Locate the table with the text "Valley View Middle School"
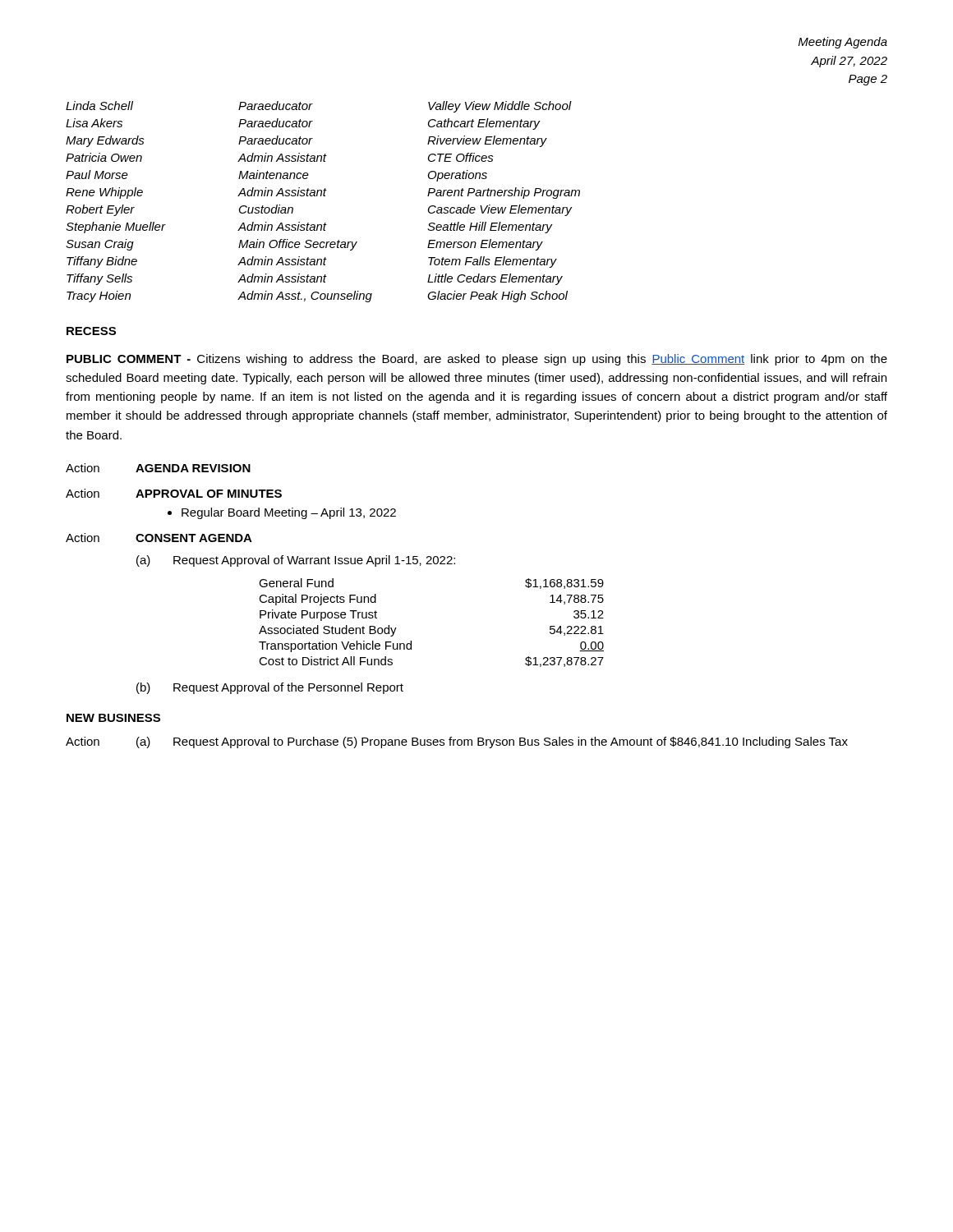This screenshot has width=953, height=1232. tap(476, 200)
